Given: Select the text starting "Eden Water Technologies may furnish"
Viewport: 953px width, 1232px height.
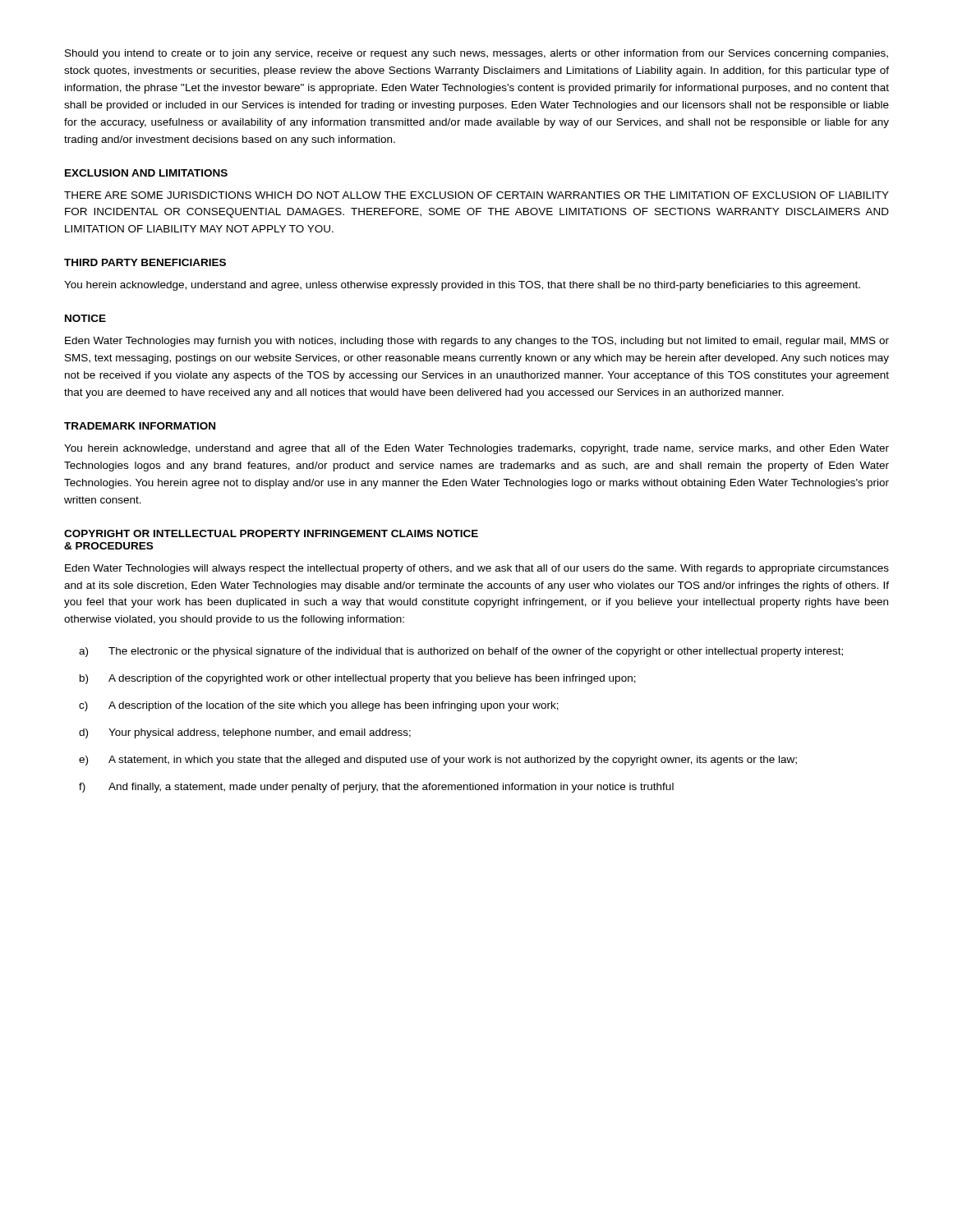Looking at the screenshot, I should (476, 366).
